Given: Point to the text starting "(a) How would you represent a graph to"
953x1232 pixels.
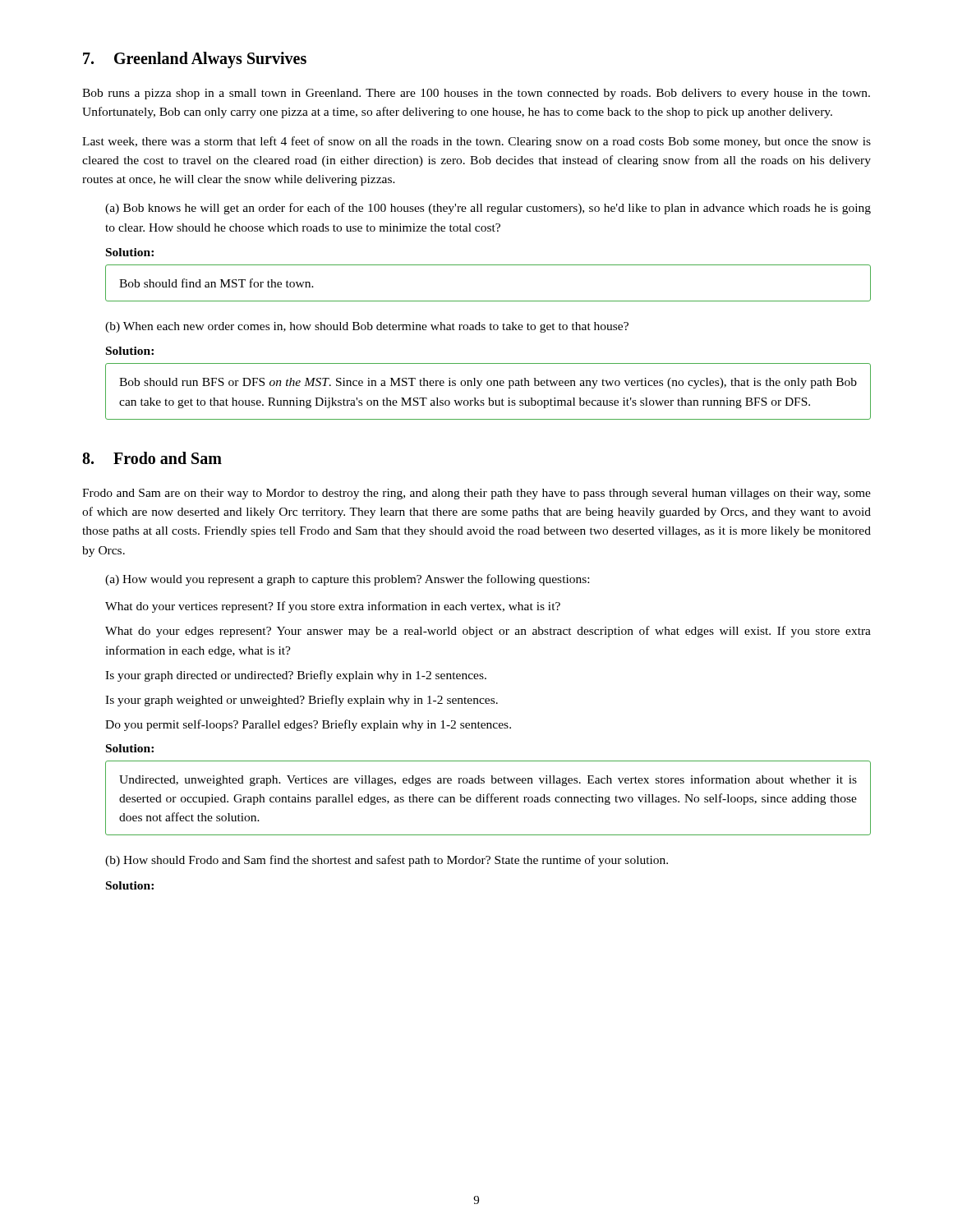Looking at the screenshot, I should click(476, 578).
